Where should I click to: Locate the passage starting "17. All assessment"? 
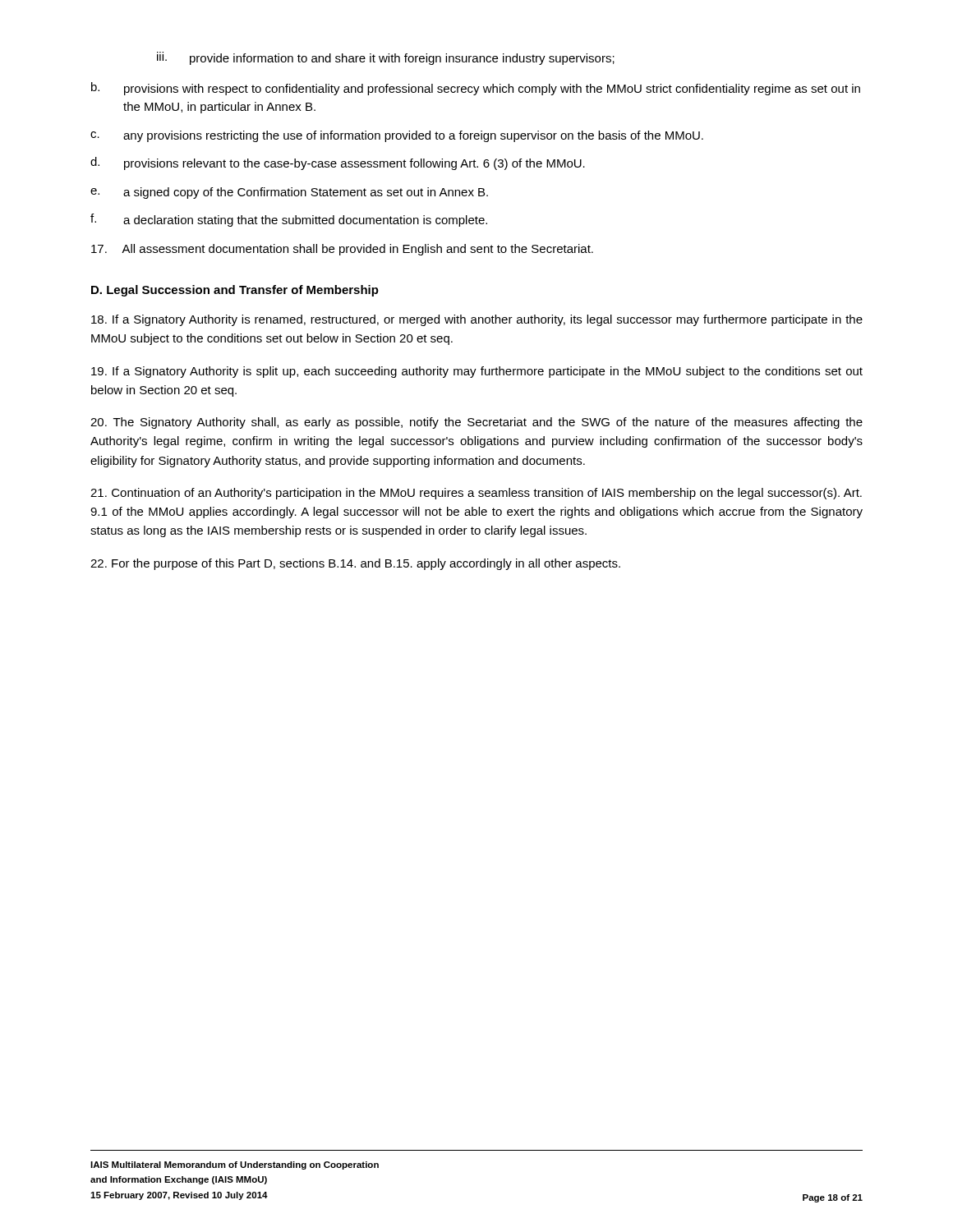click(x=342, y=248)
